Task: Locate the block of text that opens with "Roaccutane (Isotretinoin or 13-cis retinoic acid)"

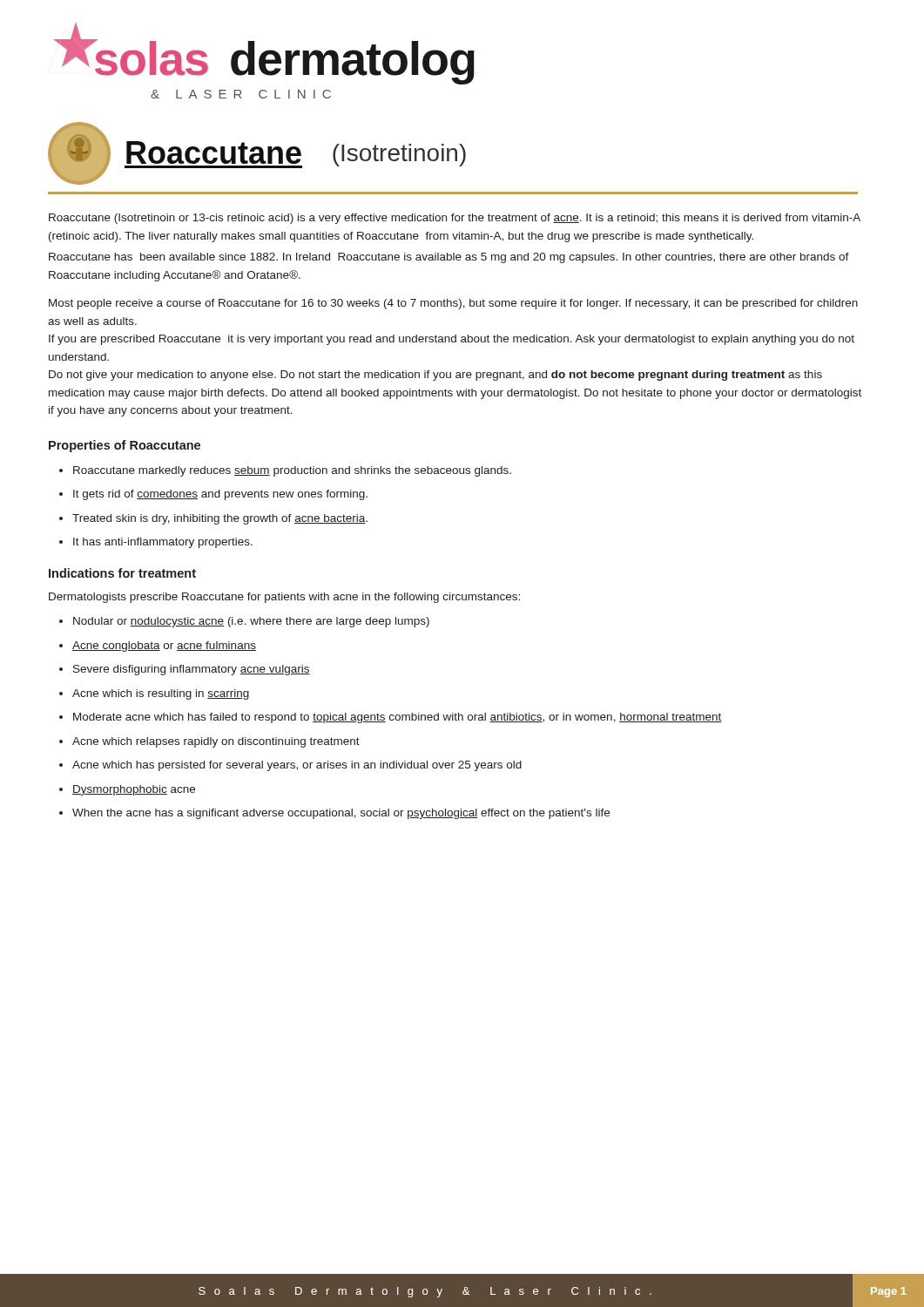Action: click(x=457, y=247)
